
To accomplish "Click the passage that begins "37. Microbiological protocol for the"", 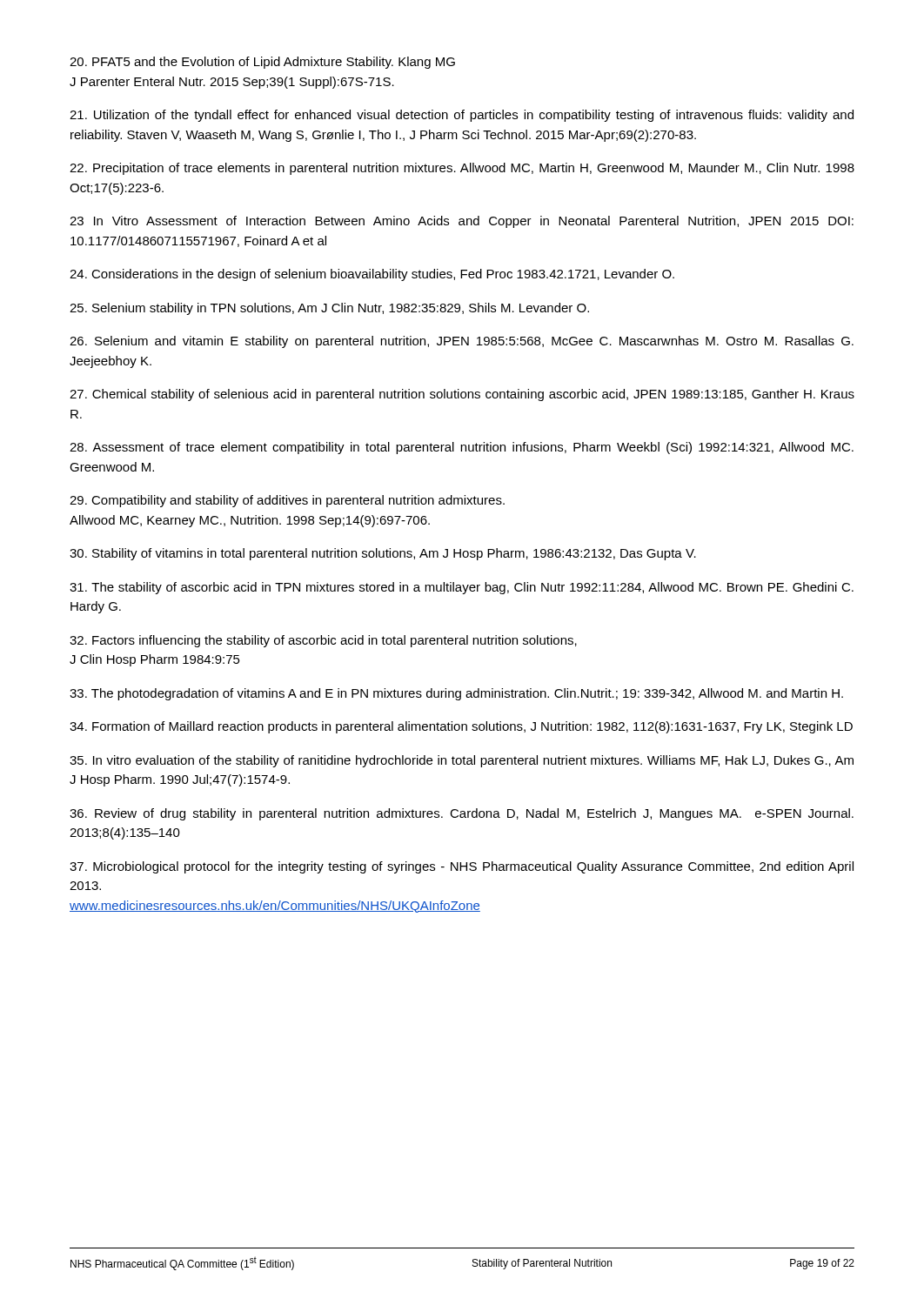I will (x=462, y=867).
